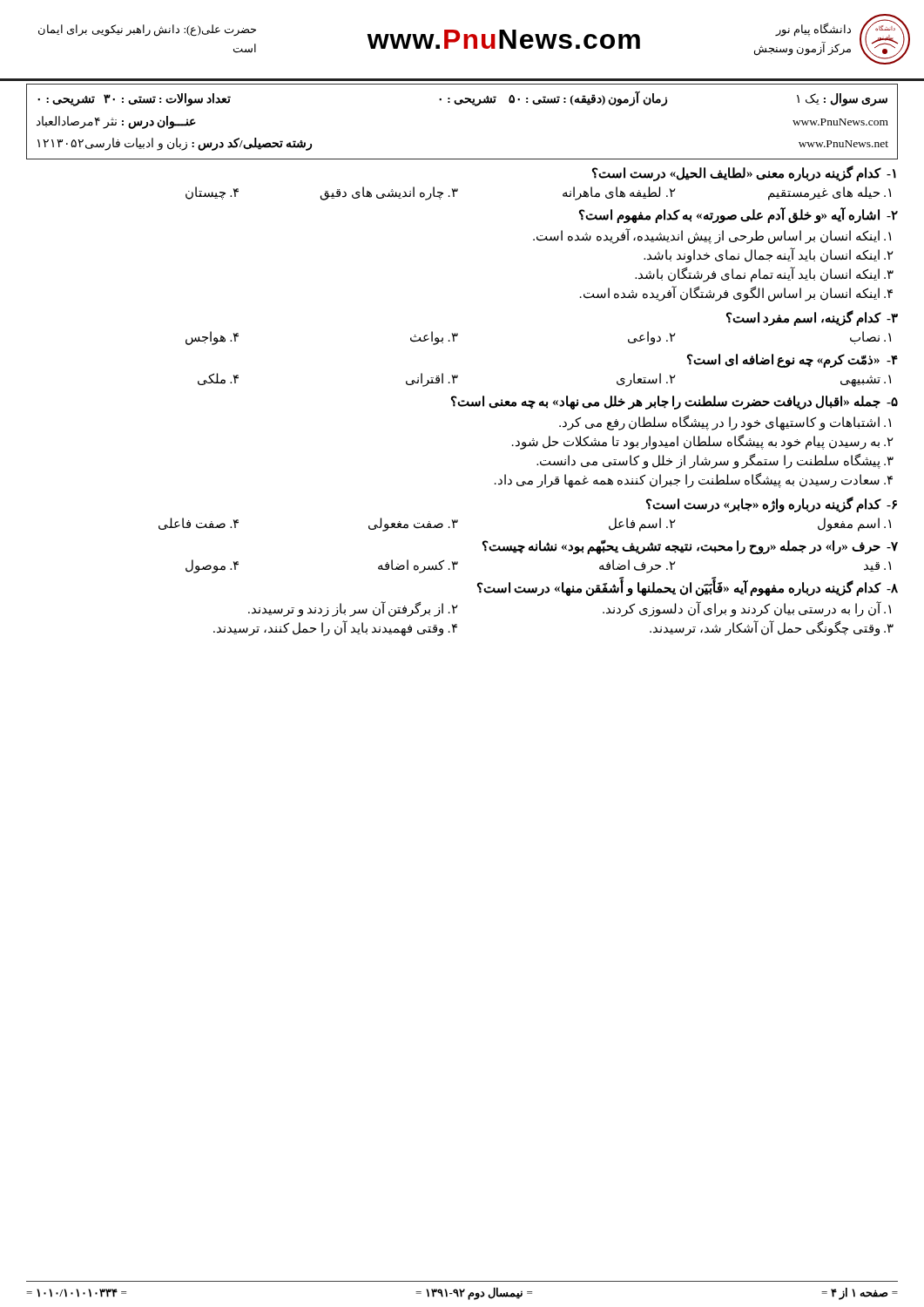Click the passage that begins "۲- اشاره آیه «و خلق آدم"
This screenshot has width=924, height=1307.
click(739, 215)
